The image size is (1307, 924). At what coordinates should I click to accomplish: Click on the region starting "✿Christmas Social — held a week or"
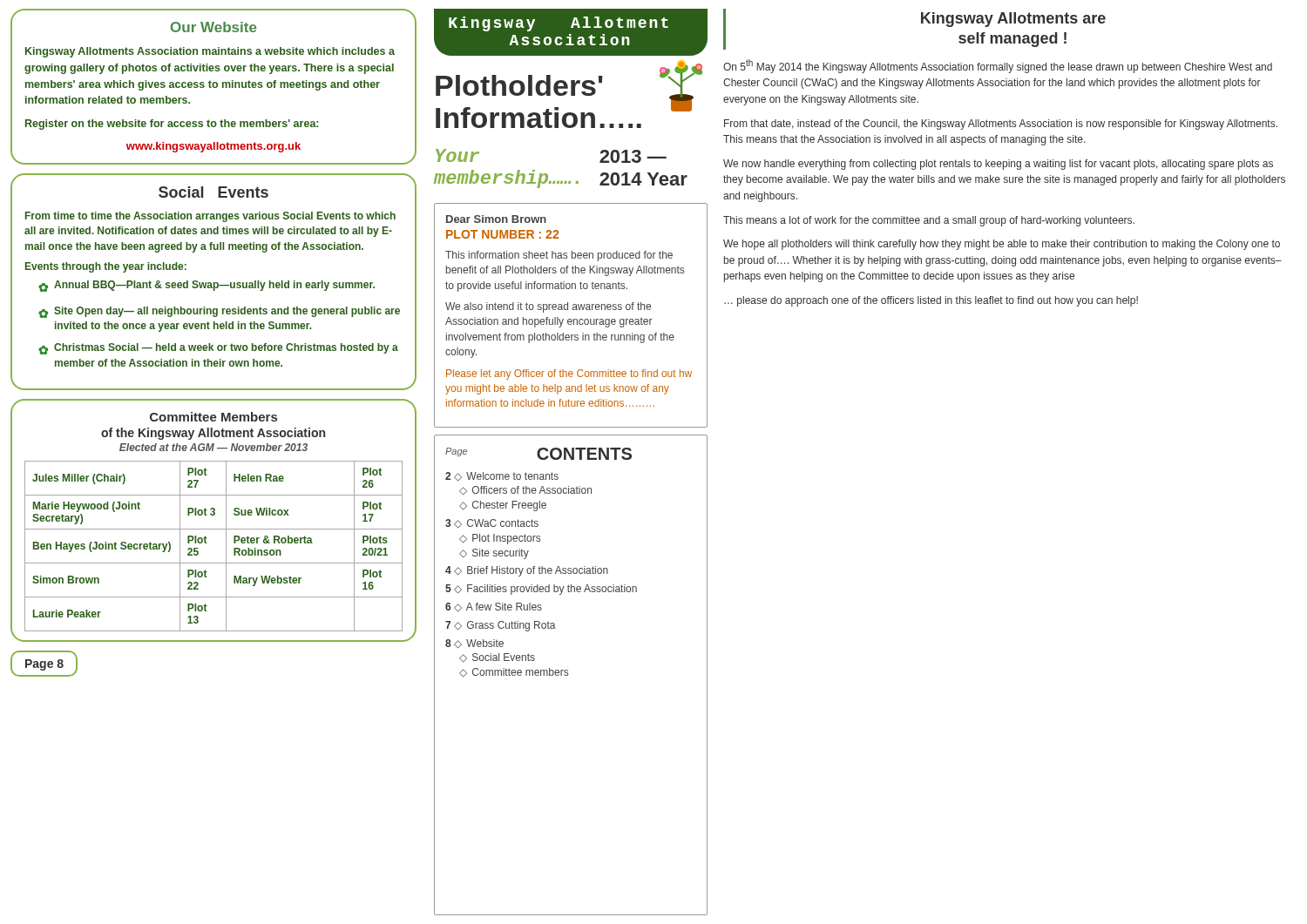pyautogui.click(x=220, y=356)
